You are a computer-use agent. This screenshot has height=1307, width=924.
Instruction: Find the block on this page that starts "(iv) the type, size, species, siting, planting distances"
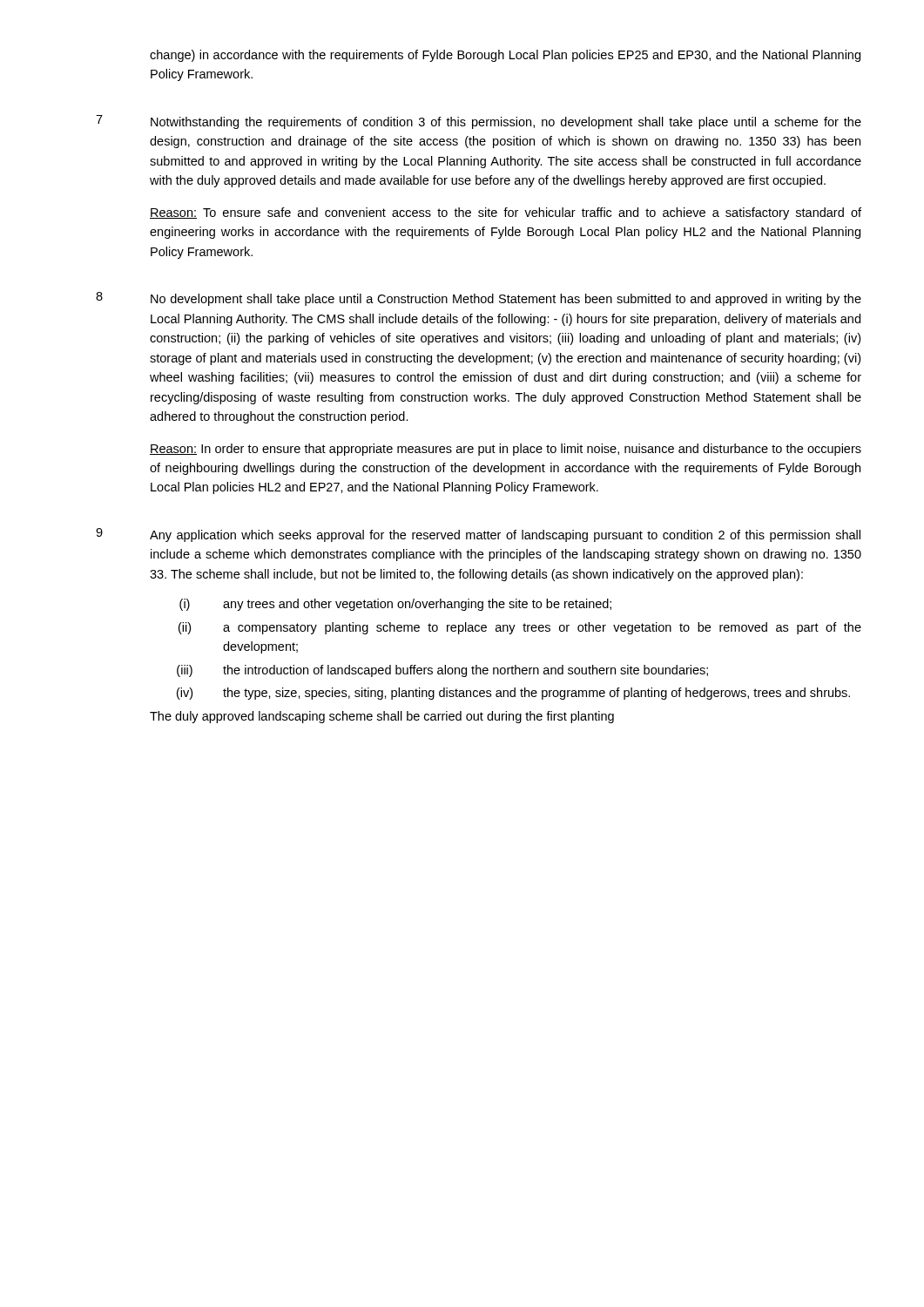506,693
